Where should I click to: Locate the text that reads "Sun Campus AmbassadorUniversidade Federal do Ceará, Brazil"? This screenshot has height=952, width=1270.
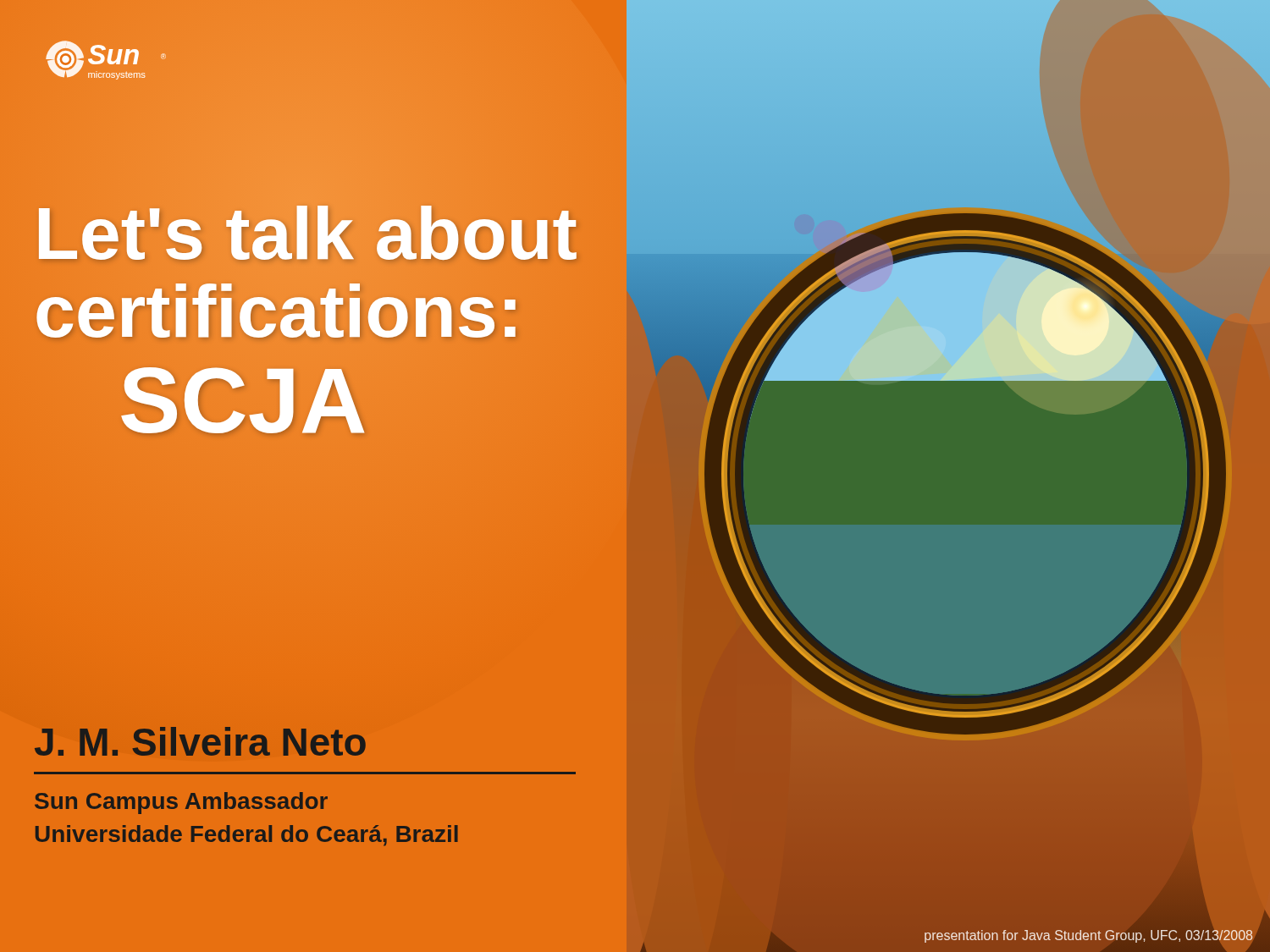tap(322, 817)
